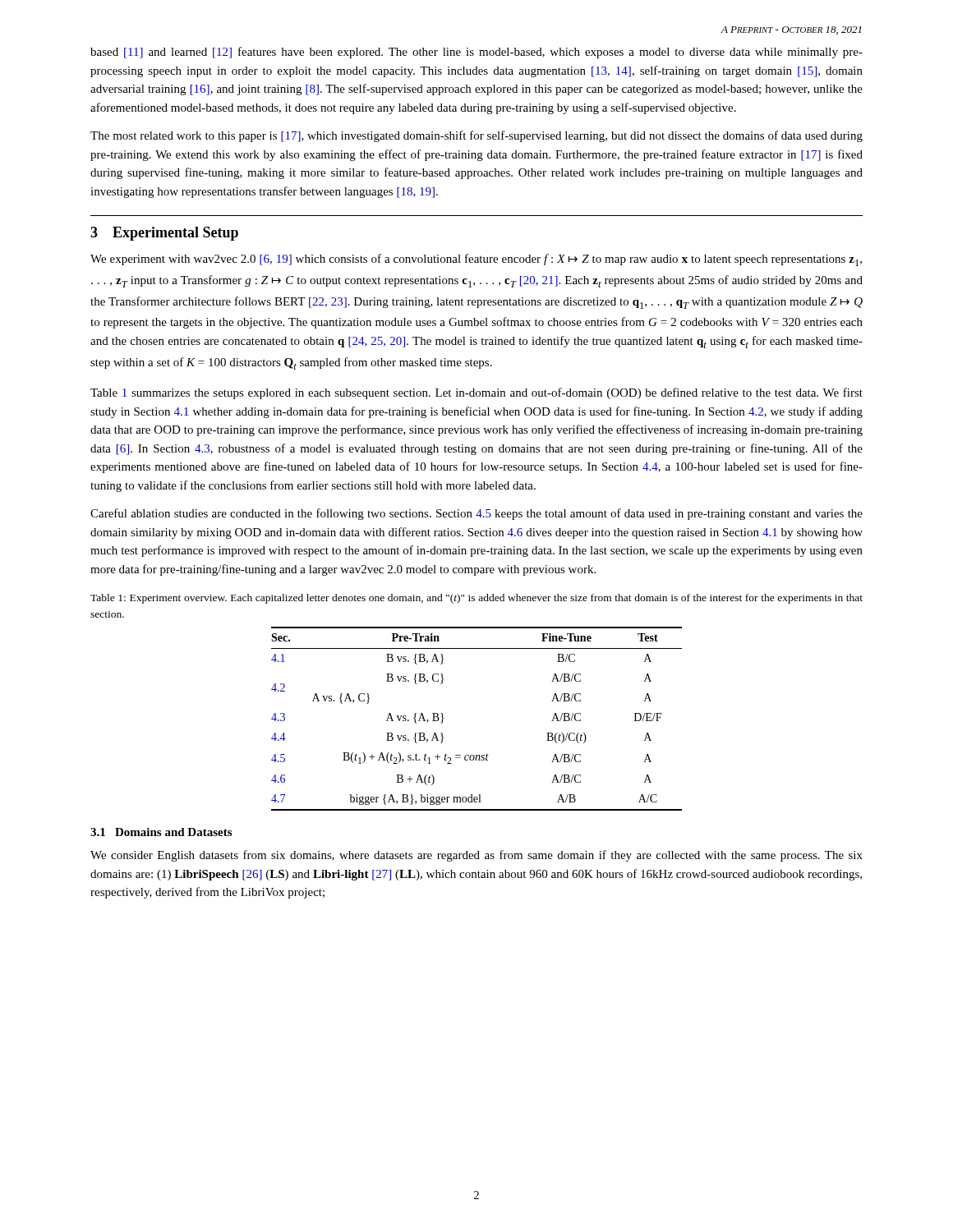Locate the text block starting "3 Experimental Setup"
The width and height of the screenshot is (953, 1232).
click(164, 234)
